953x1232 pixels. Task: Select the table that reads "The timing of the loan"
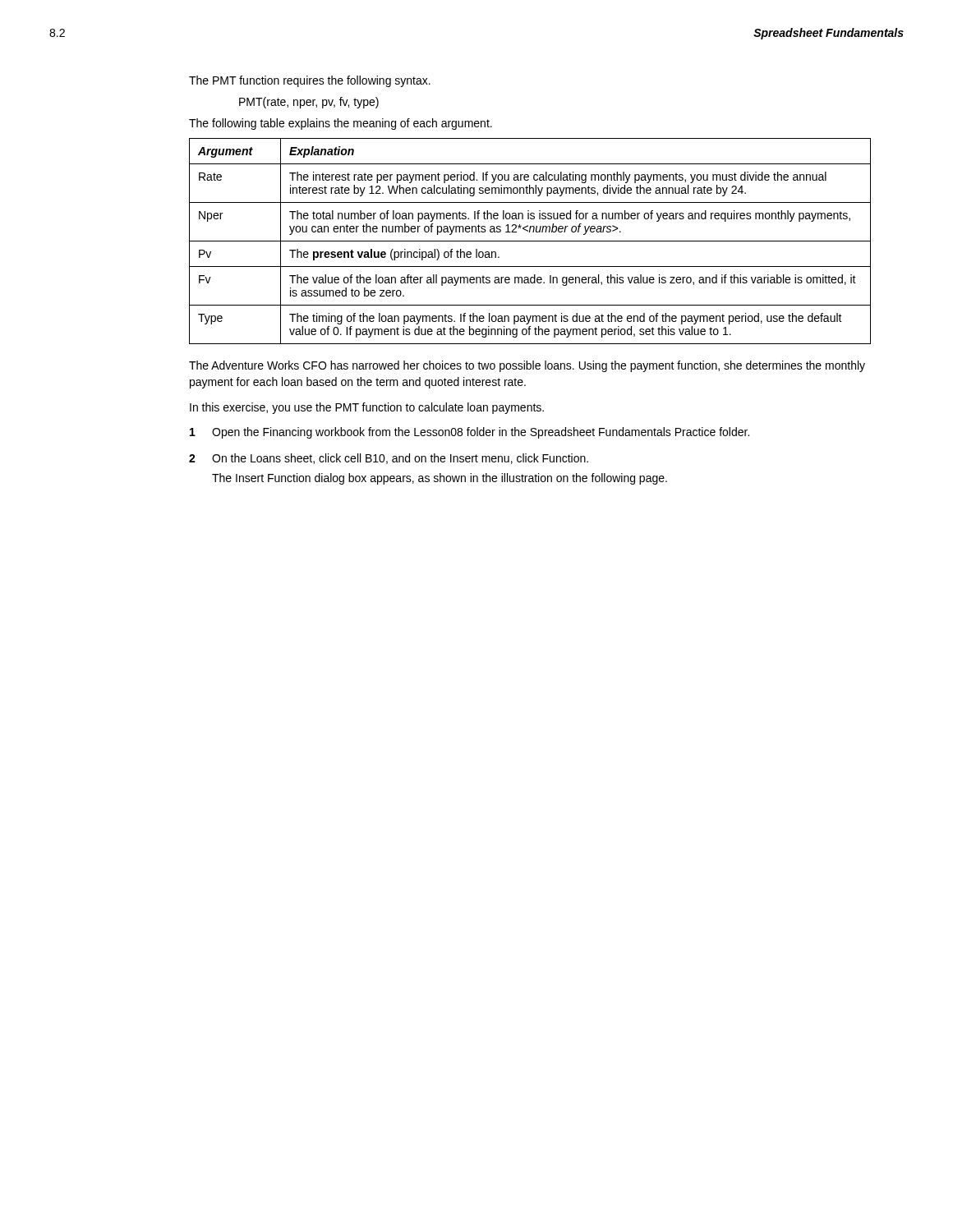pyautogui.click(x=530, y=241)
